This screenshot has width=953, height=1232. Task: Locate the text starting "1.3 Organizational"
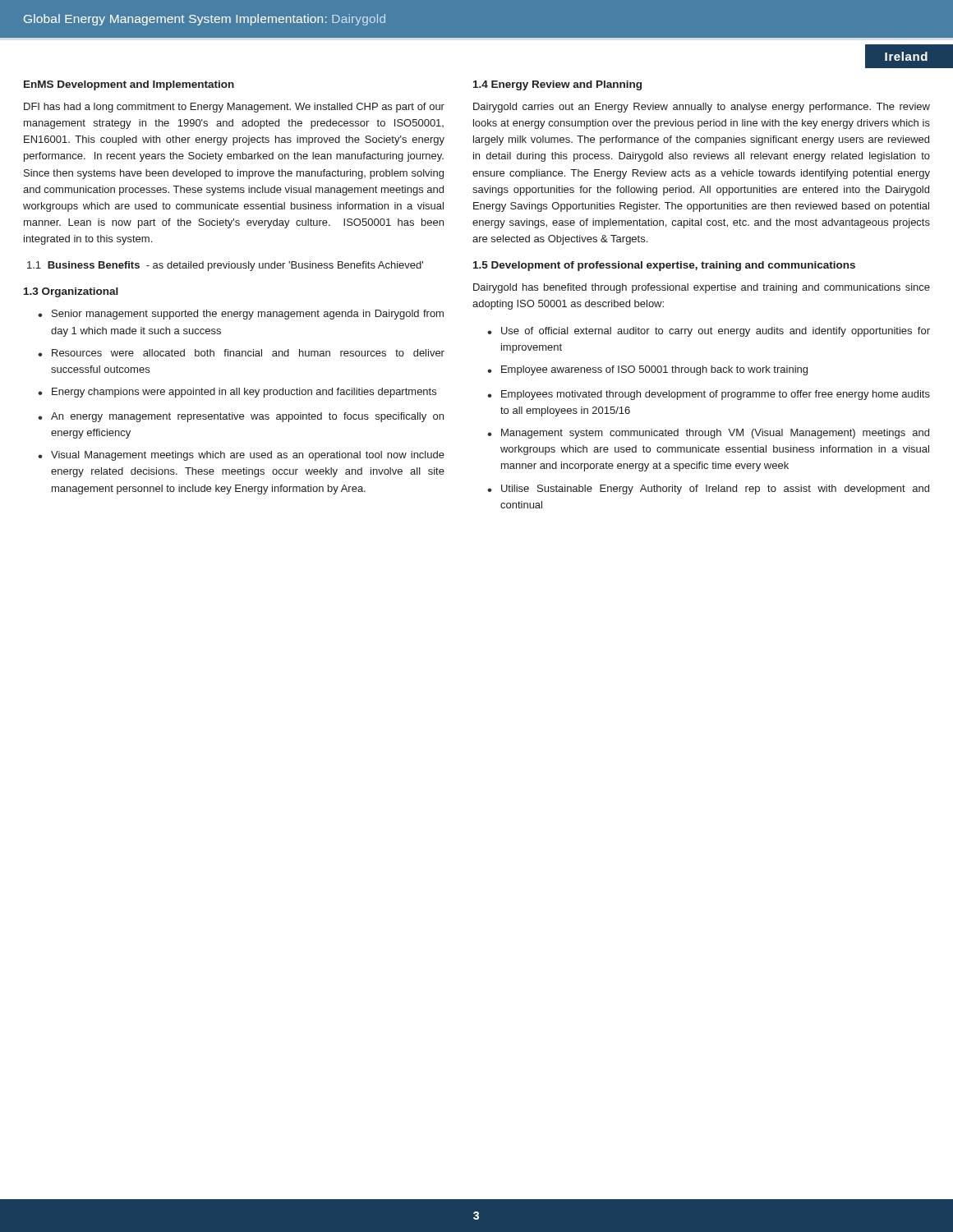point(71,291)
